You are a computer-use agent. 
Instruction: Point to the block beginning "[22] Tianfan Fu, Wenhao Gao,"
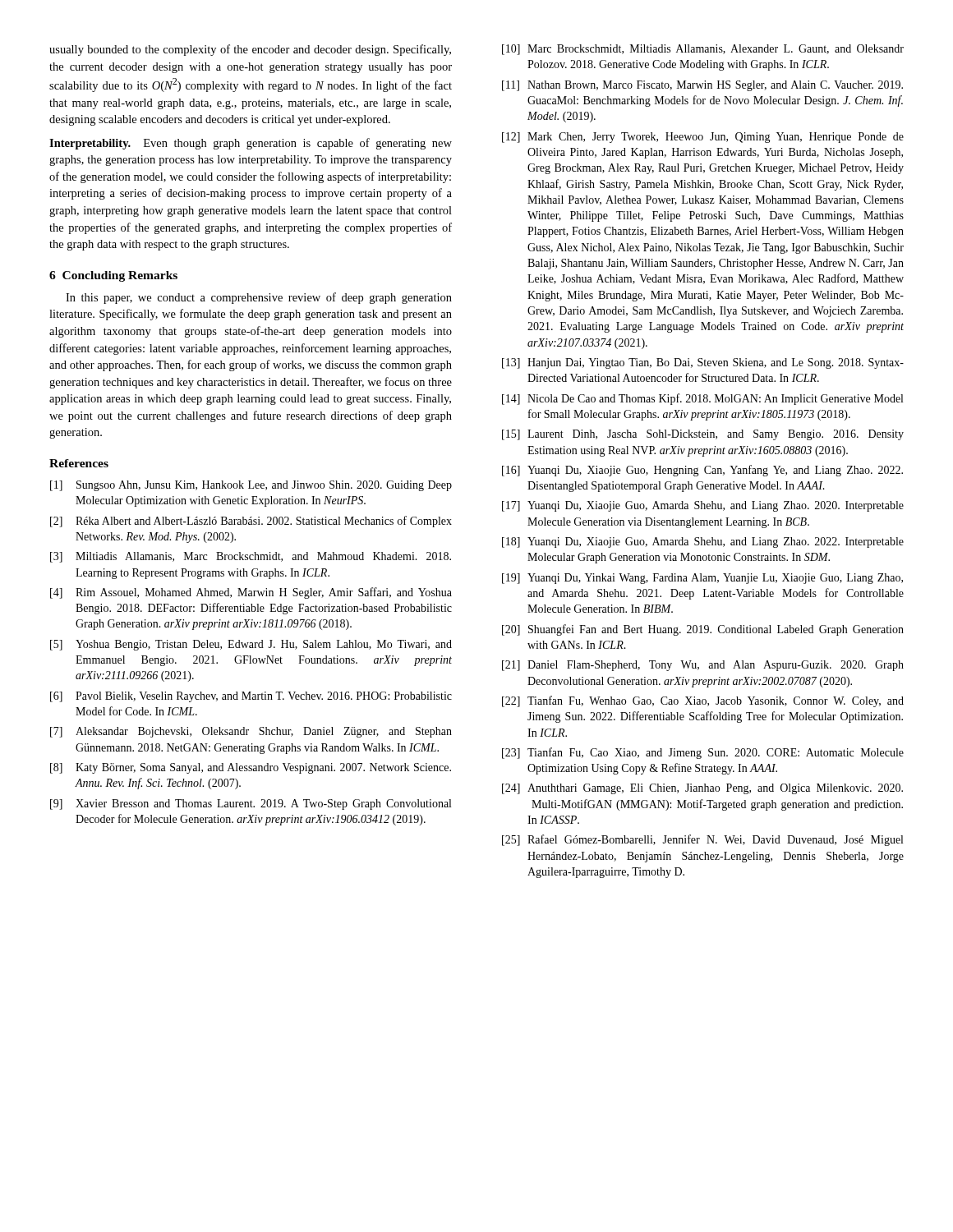pyautogui.click(x=702, y=717)
